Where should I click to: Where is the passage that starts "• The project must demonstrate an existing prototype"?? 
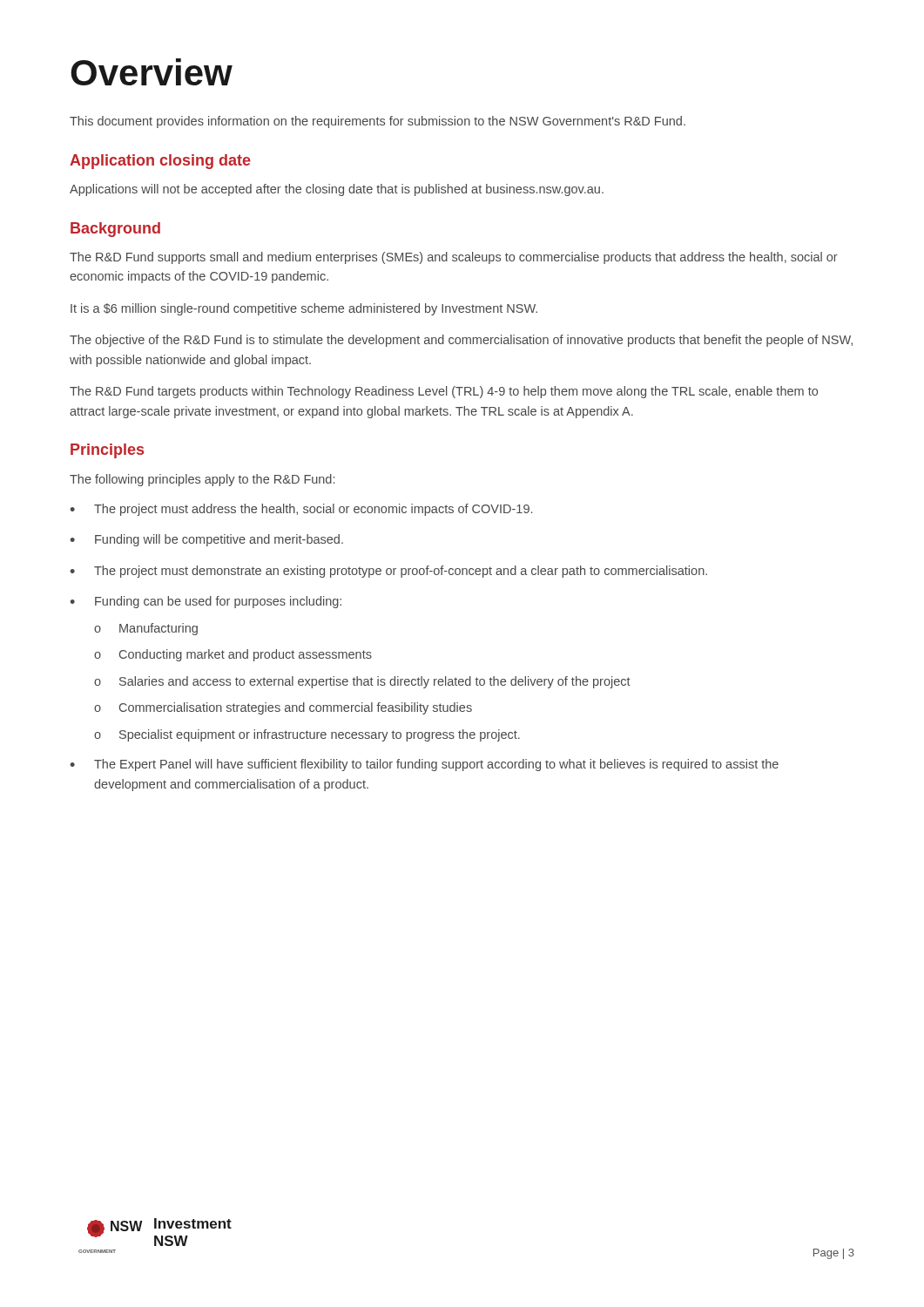click(x=462, y=572)
